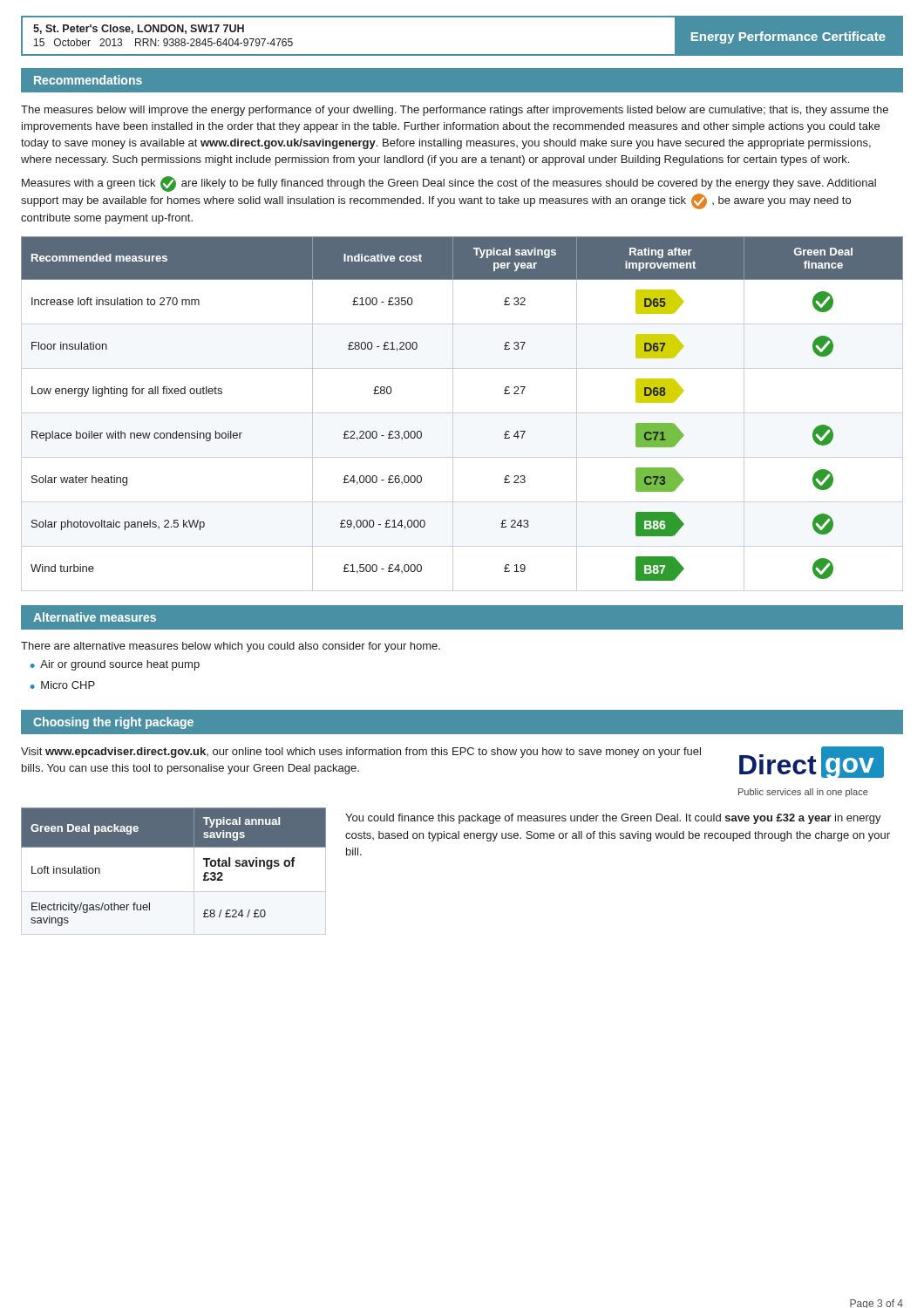The height and width of the screenshot is (1308, 924).
Task: Navigate to the element starting "The measures below will improve the energy"
Action: pyautogui.click(x=455, y=134)
